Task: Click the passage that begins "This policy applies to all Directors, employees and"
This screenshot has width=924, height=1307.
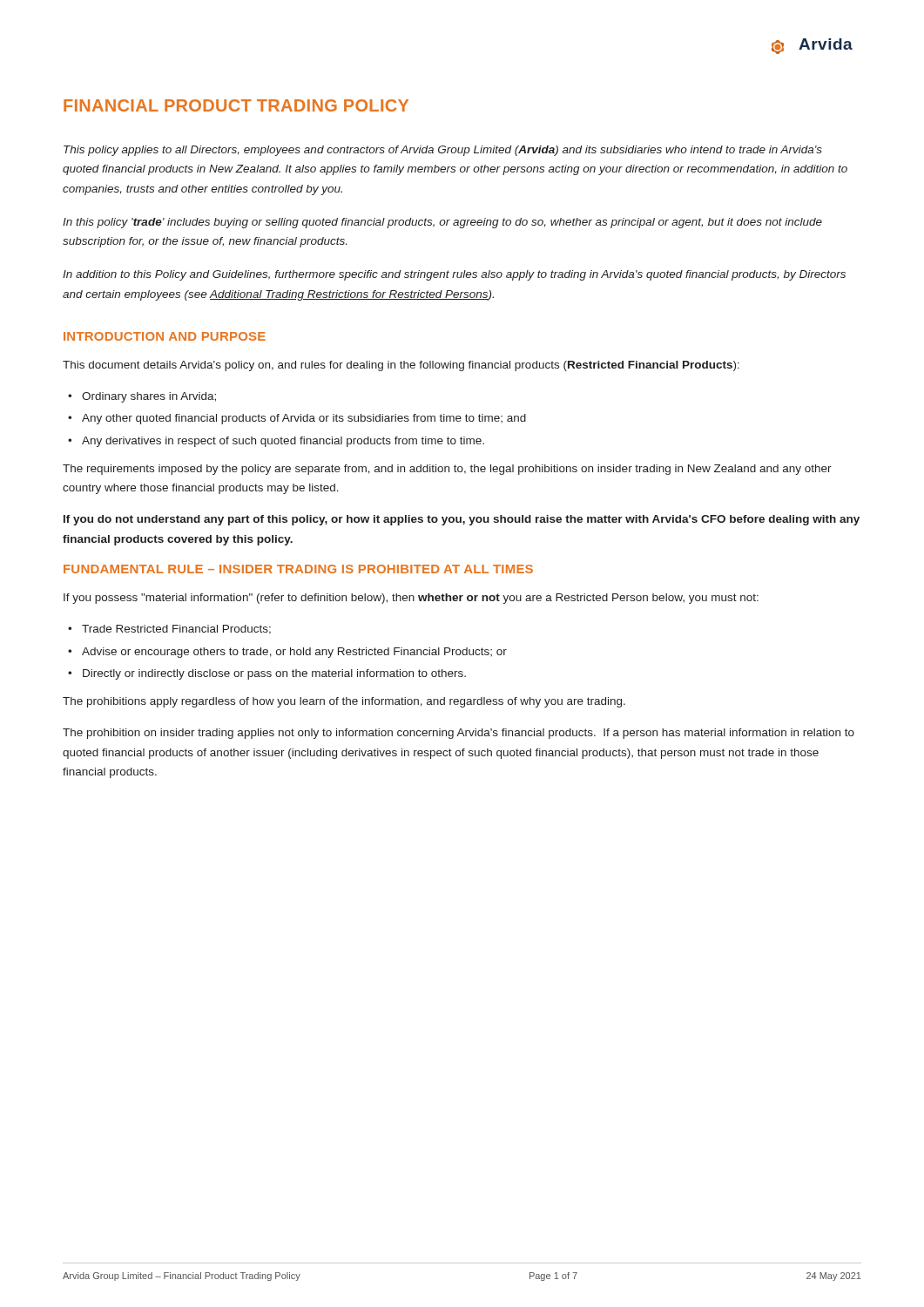Action: (455, 169)
